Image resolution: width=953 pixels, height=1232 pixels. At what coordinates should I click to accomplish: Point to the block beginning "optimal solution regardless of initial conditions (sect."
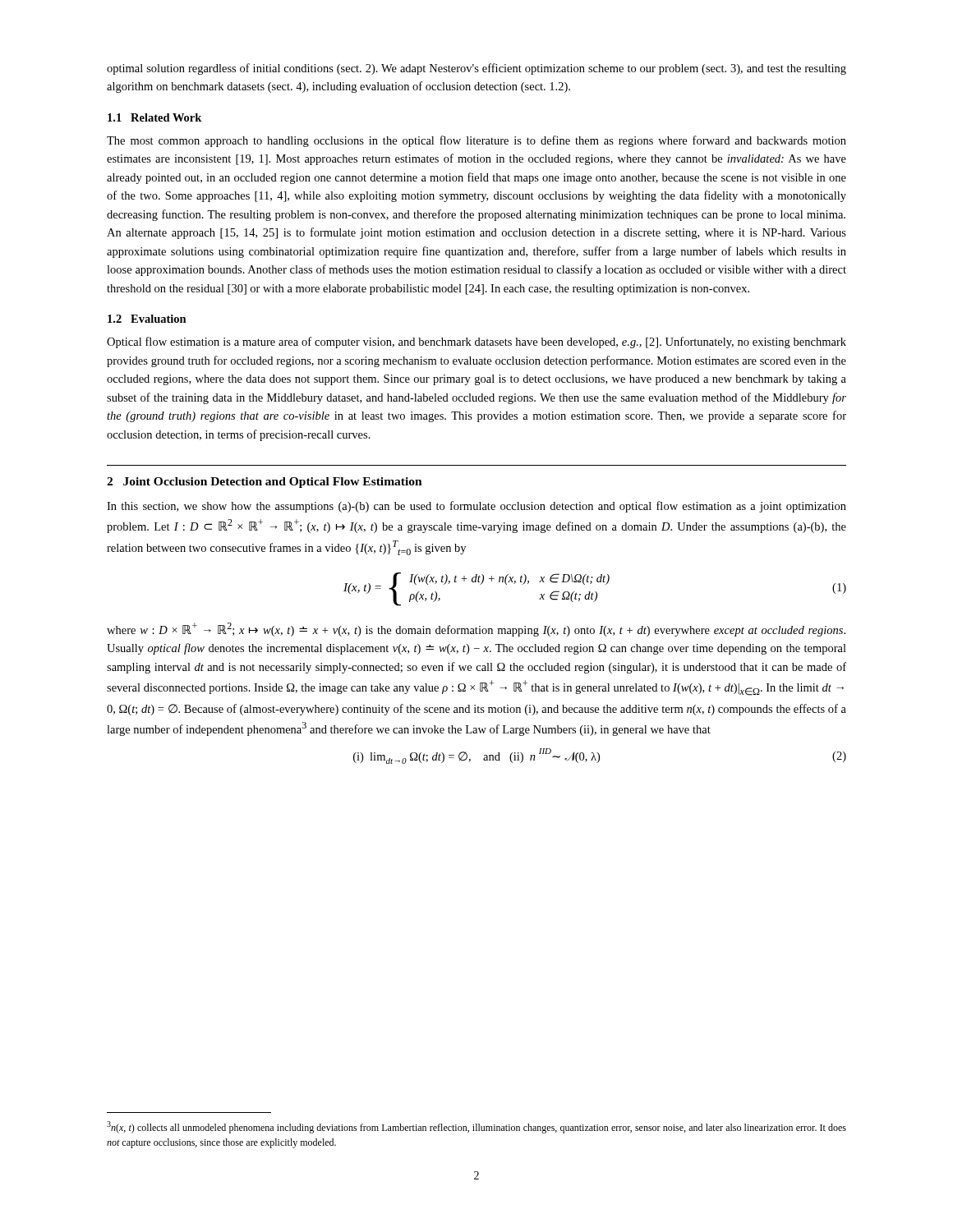pos(476,78)
